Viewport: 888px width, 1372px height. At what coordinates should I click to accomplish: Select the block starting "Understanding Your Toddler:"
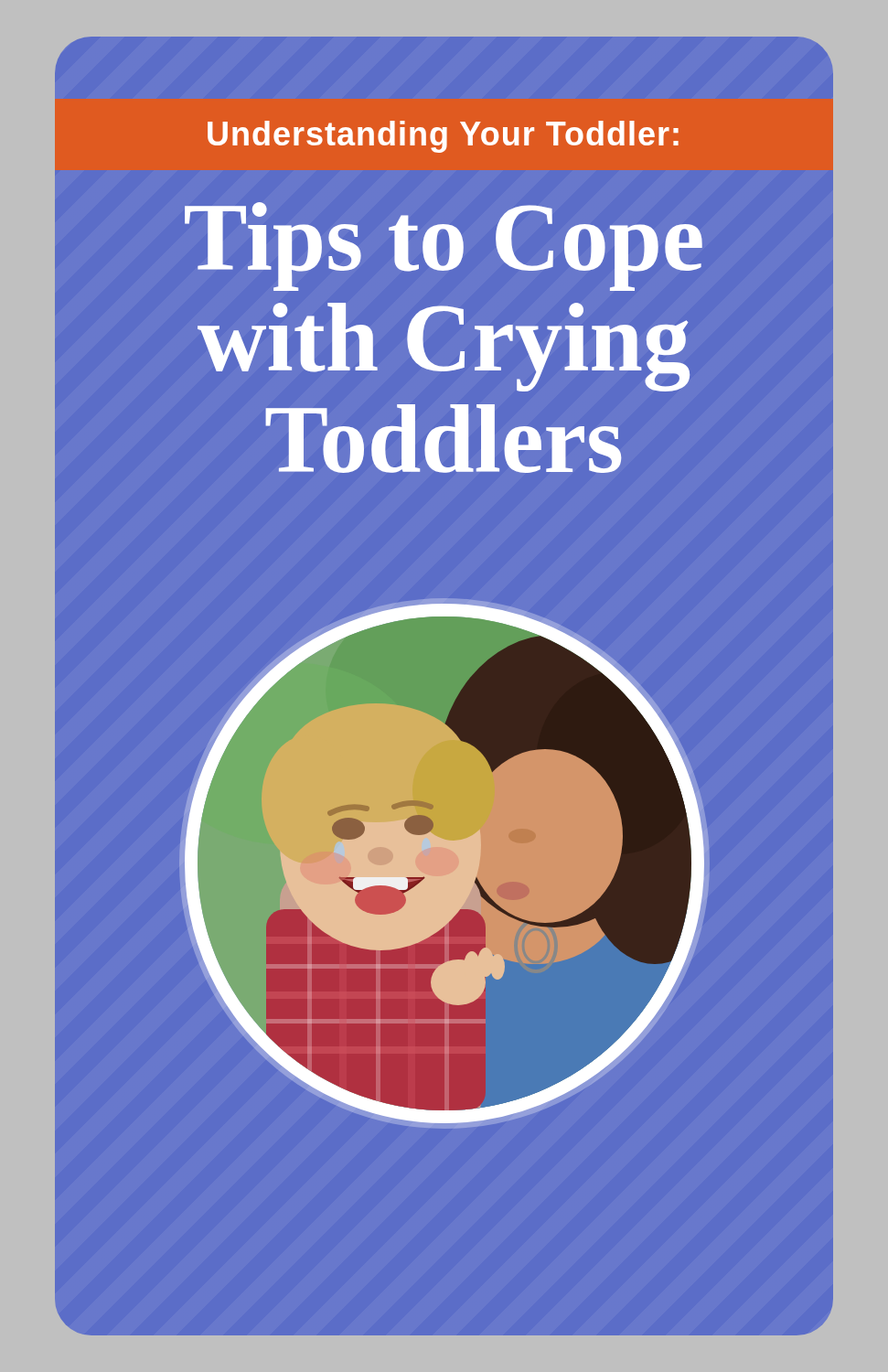coord(444,134)
